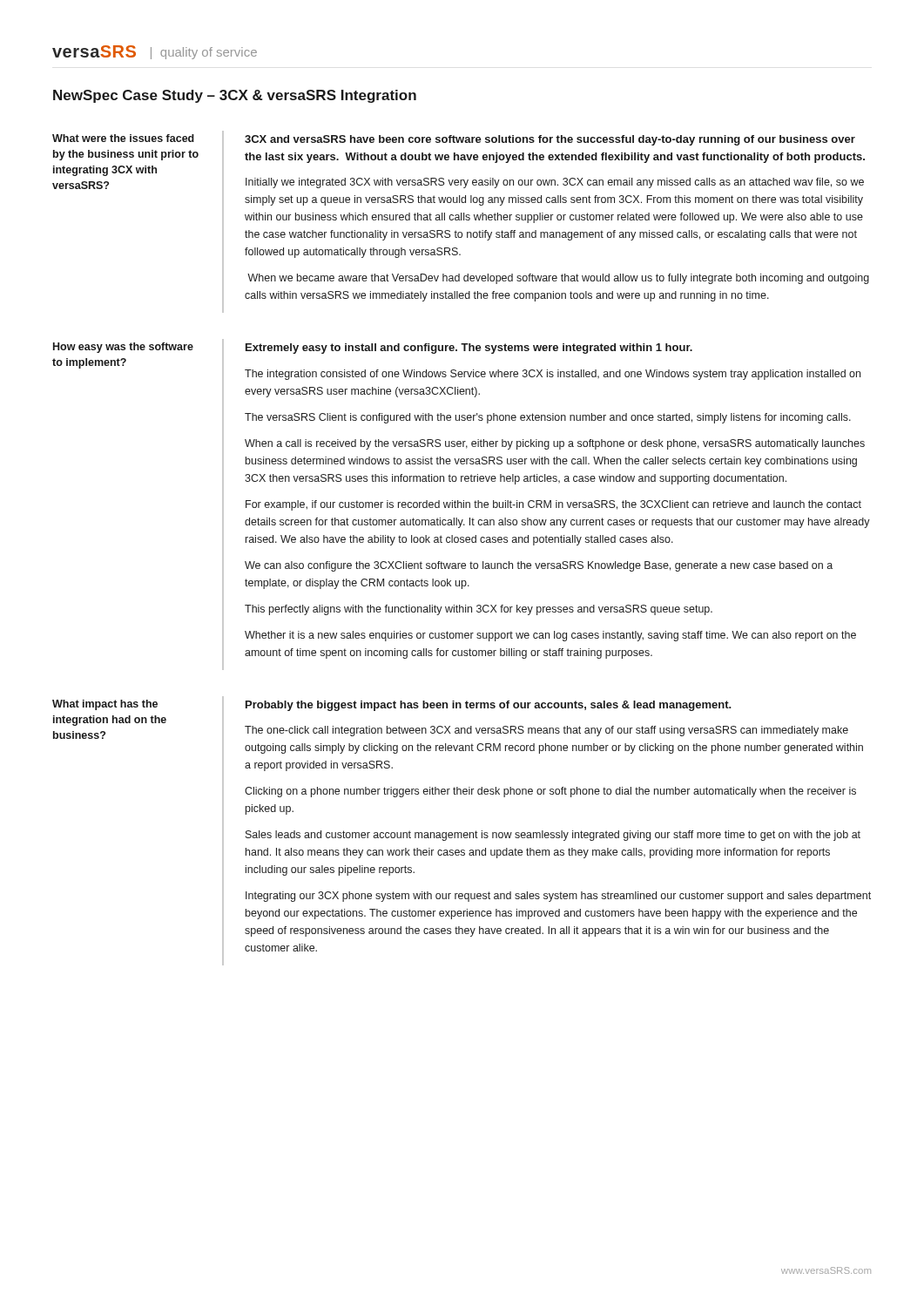Find the text block that says "Clicking on a"
924x1307 pixels.
[551, 800]
